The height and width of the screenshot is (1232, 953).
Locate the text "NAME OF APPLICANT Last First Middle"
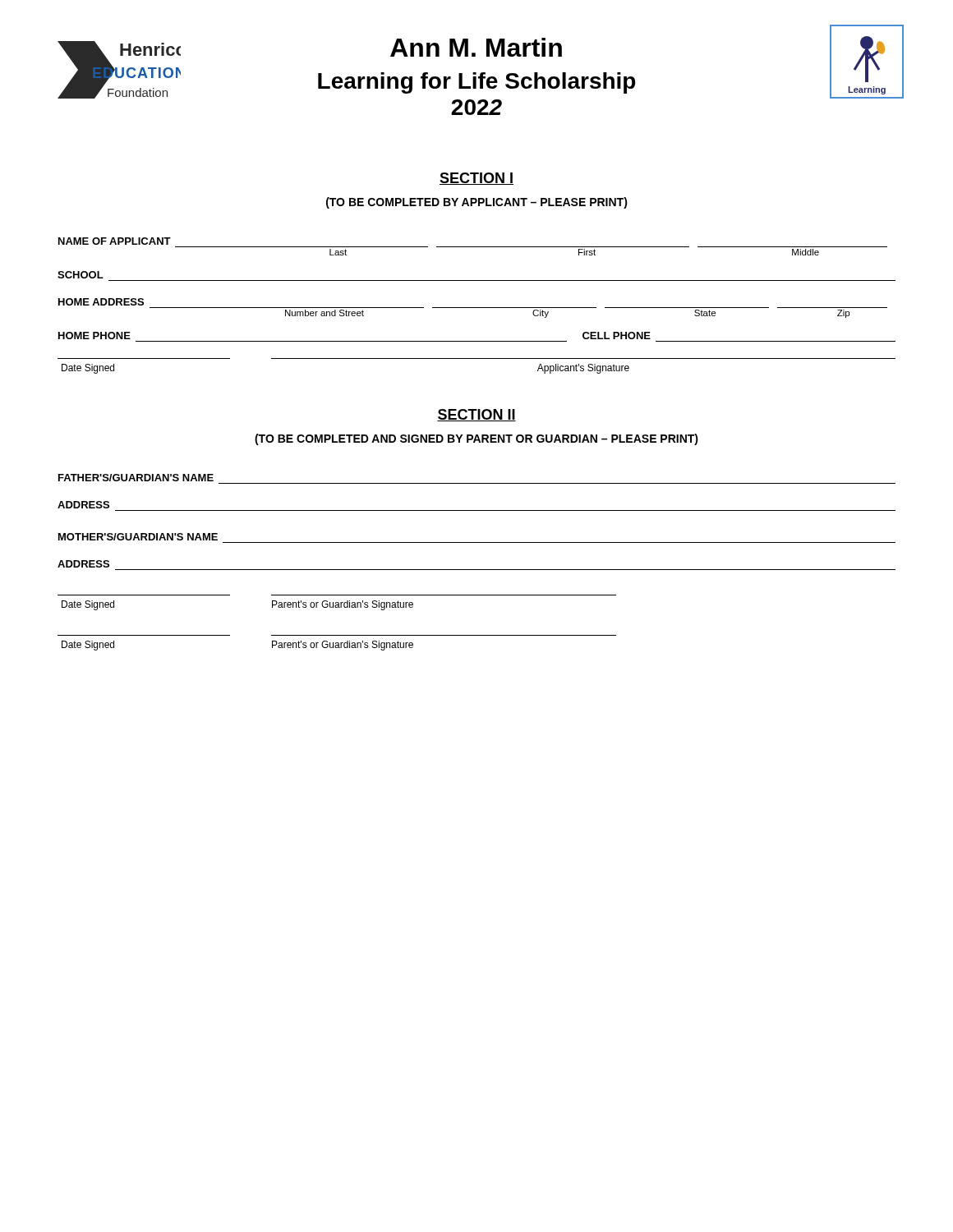[476, 244]
